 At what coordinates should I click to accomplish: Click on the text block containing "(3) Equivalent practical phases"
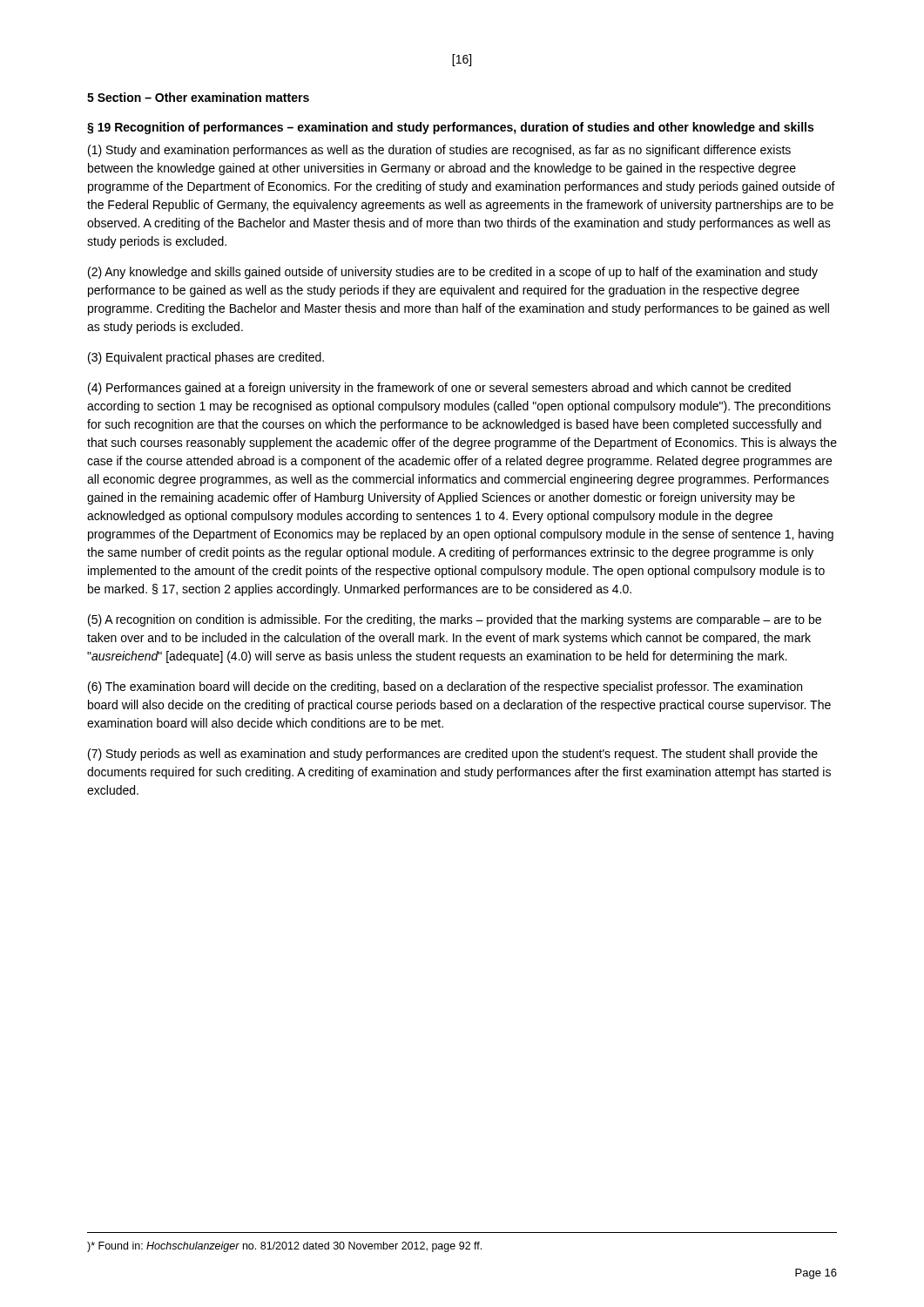(x=206, y=357)
